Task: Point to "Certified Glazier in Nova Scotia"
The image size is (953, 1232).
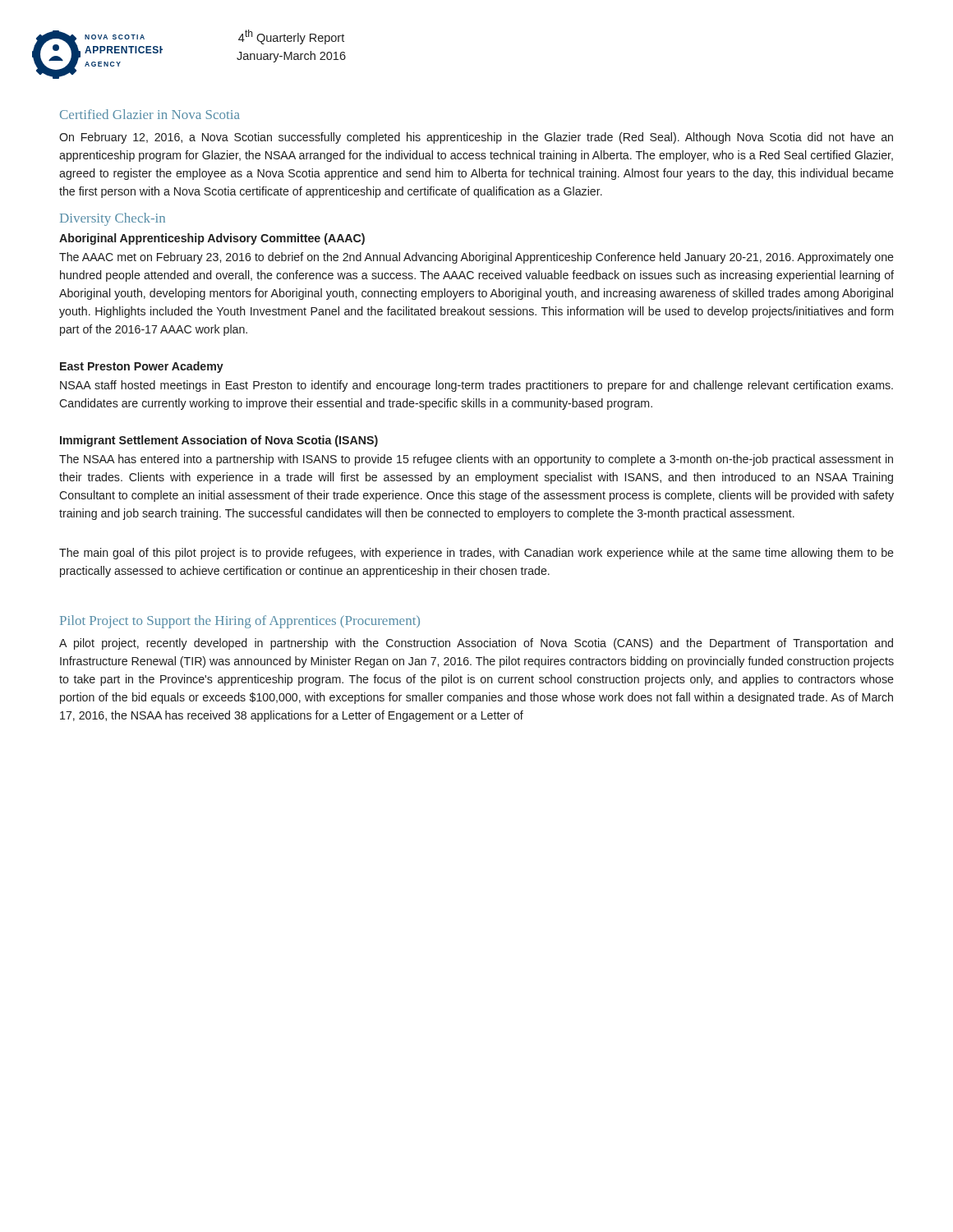Action: [150, 114]
